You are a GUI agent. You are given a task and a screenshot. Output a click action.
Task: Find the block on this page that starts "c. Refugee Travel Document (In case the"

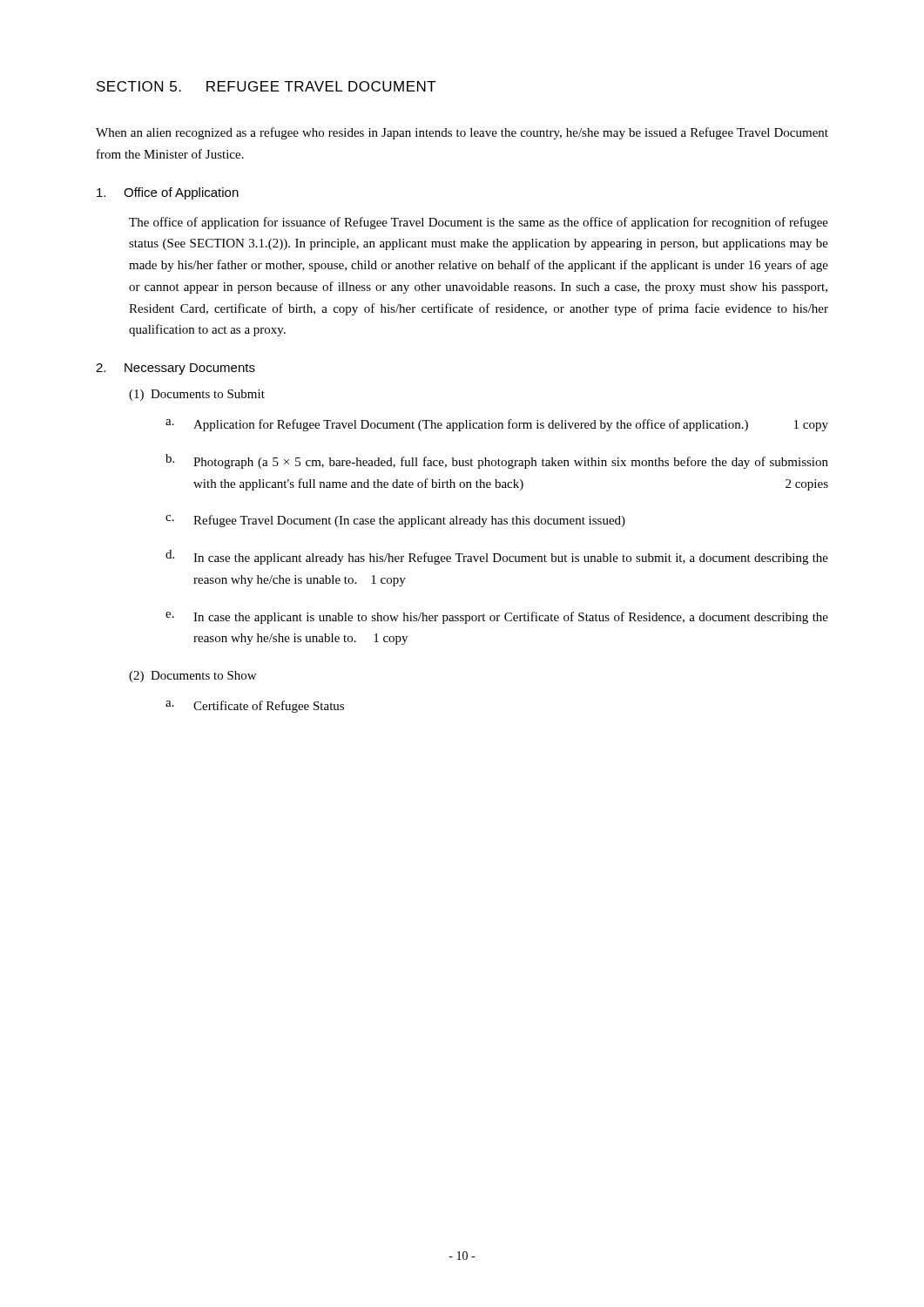pyautogui.click(x=497, y=521)
